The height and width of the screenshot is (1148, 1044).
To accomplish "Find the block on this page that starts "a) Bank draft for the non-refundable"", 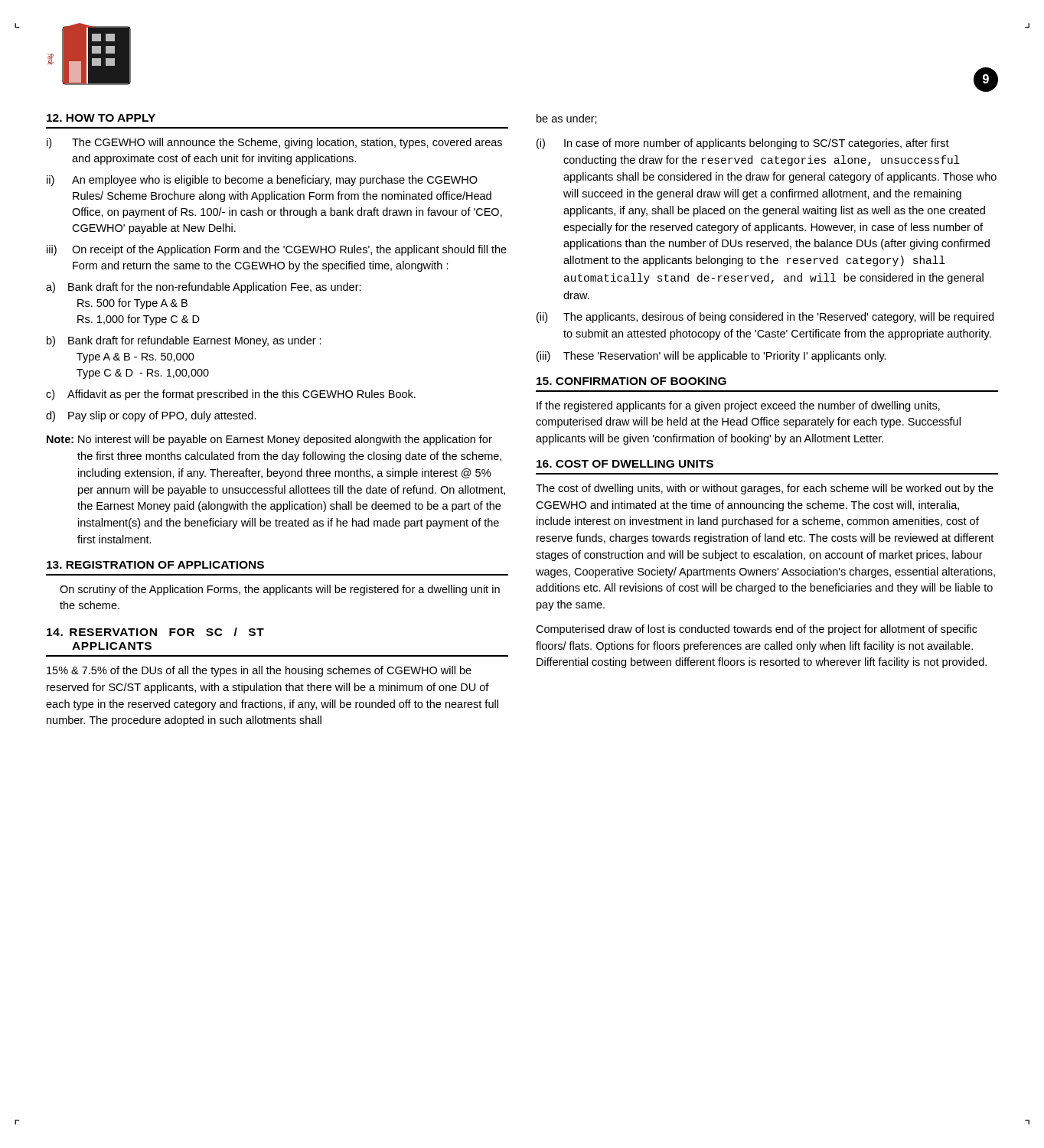I will 204,288.
